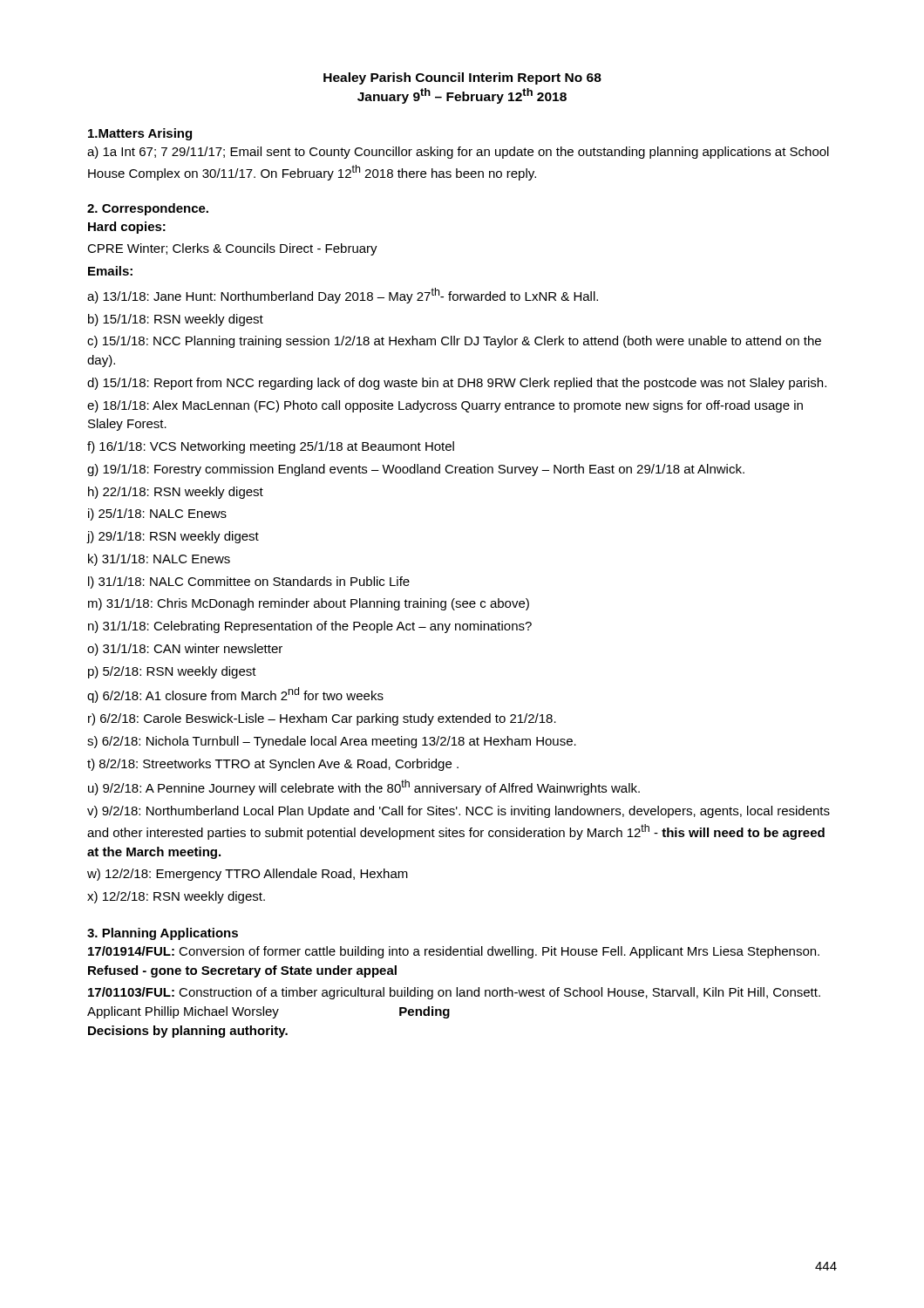
Task: Find the list item with the text "v) 9/2/18: Northumberland Local Plan"
Action: point(458,831)
